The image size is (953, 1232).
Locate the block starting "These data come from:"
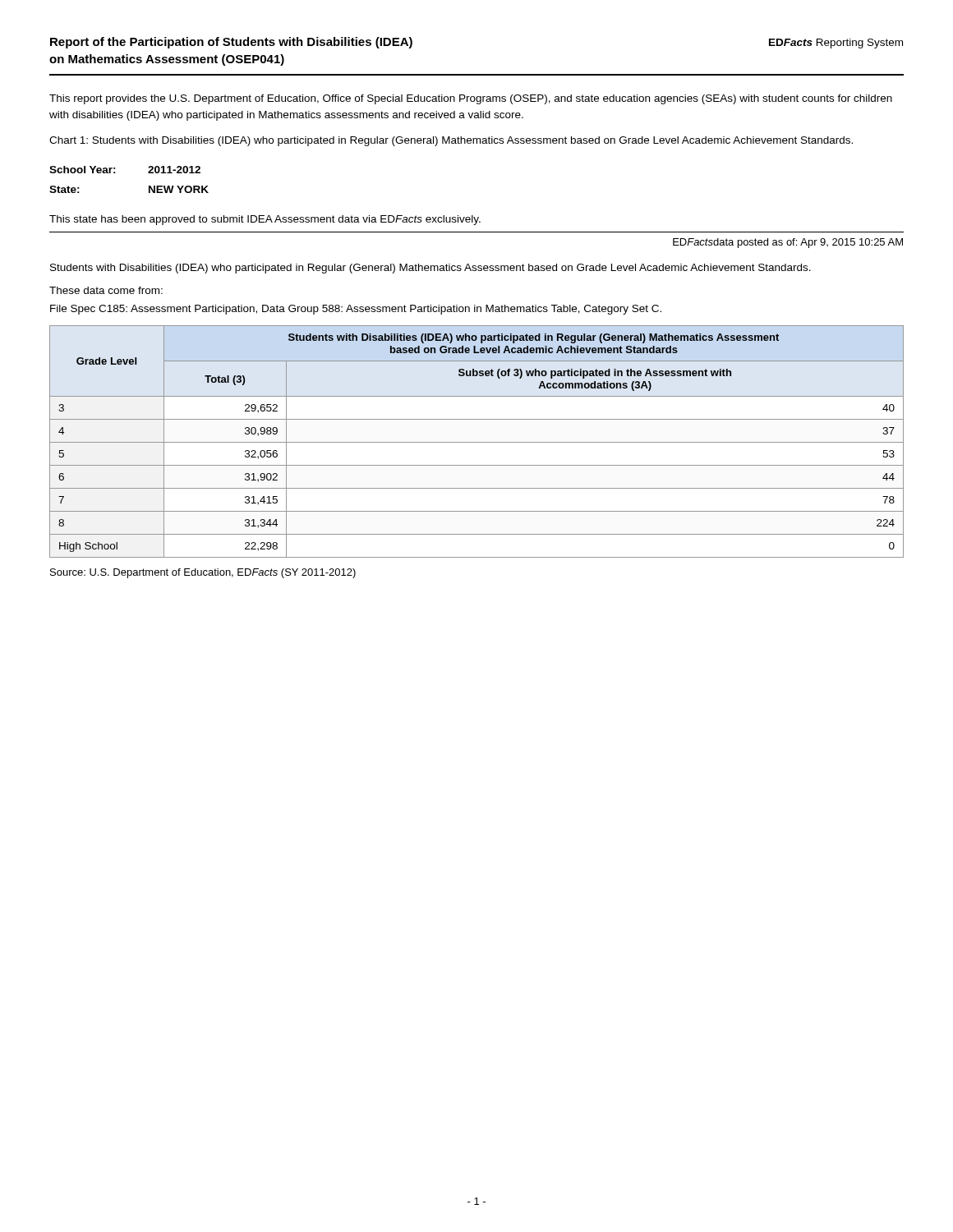click(x=106, y=290)
